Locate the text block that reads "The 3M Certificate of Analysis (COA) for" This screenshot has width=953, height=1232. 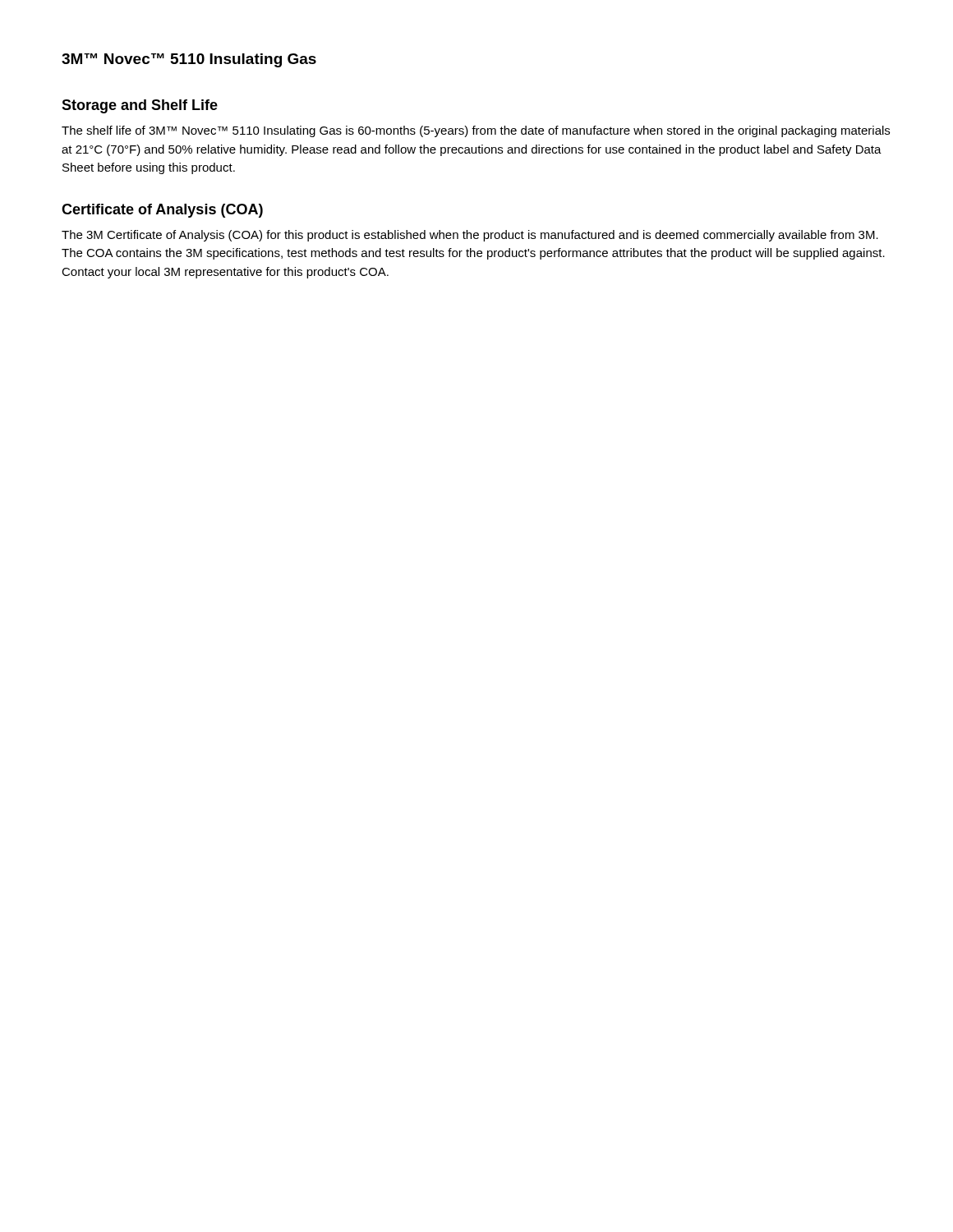pos(473,253)
